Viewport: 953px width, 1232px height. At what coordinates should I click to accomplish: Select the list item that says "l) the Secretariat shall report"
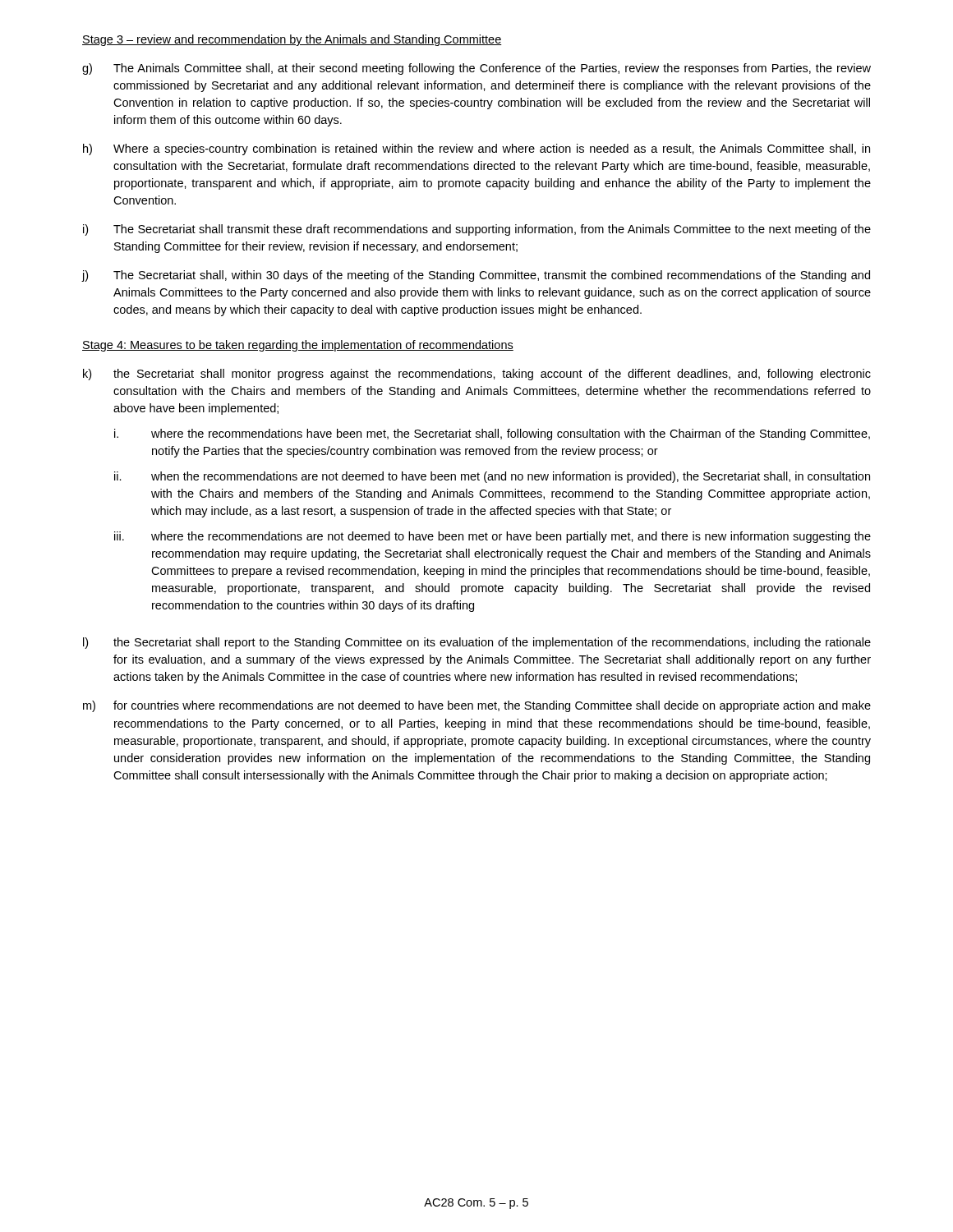tap(476, 660)
